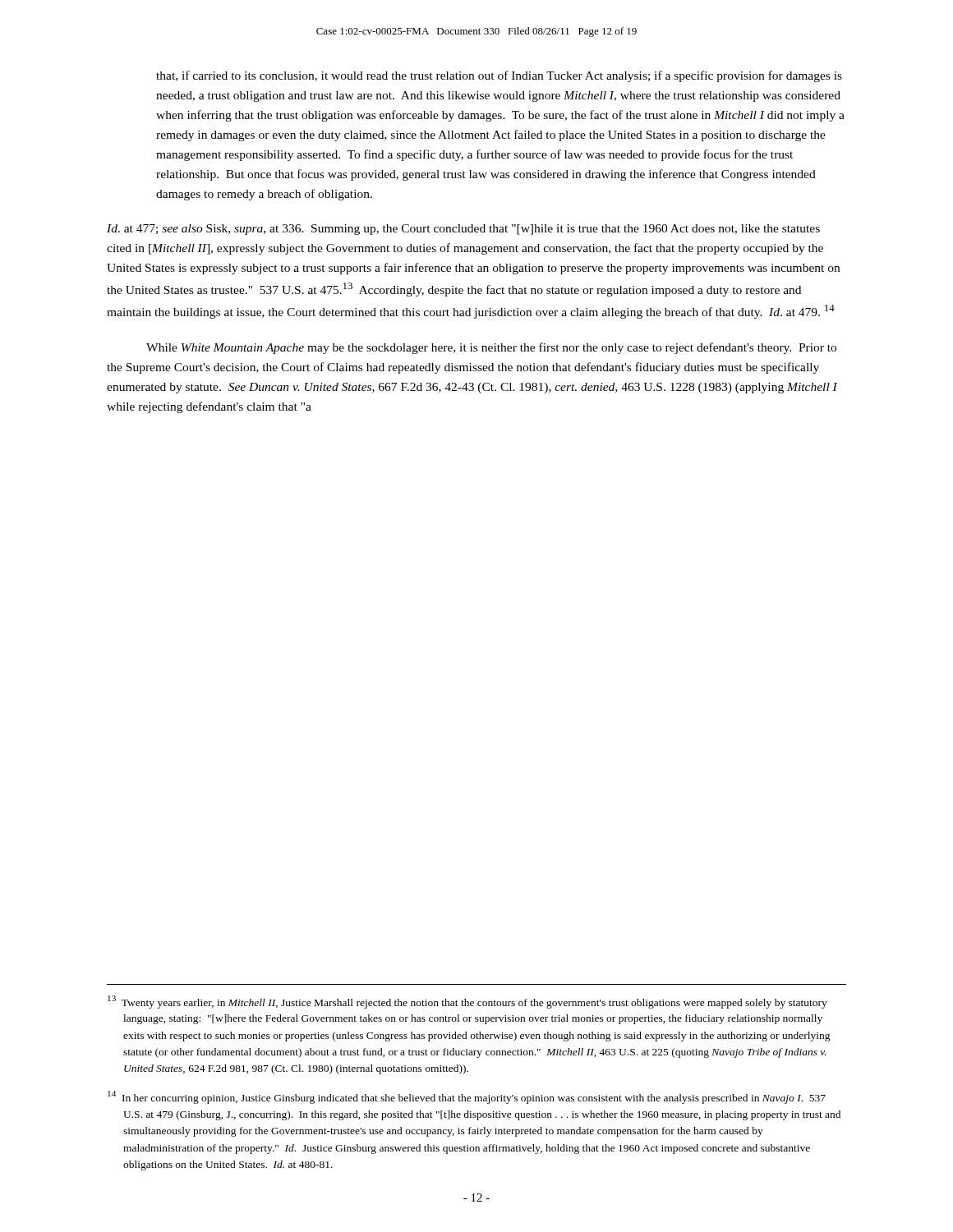Where is the passage that starts "Id. at 477; see also Sisk,"?
953x1232 pixels.
tap(474, 270)
